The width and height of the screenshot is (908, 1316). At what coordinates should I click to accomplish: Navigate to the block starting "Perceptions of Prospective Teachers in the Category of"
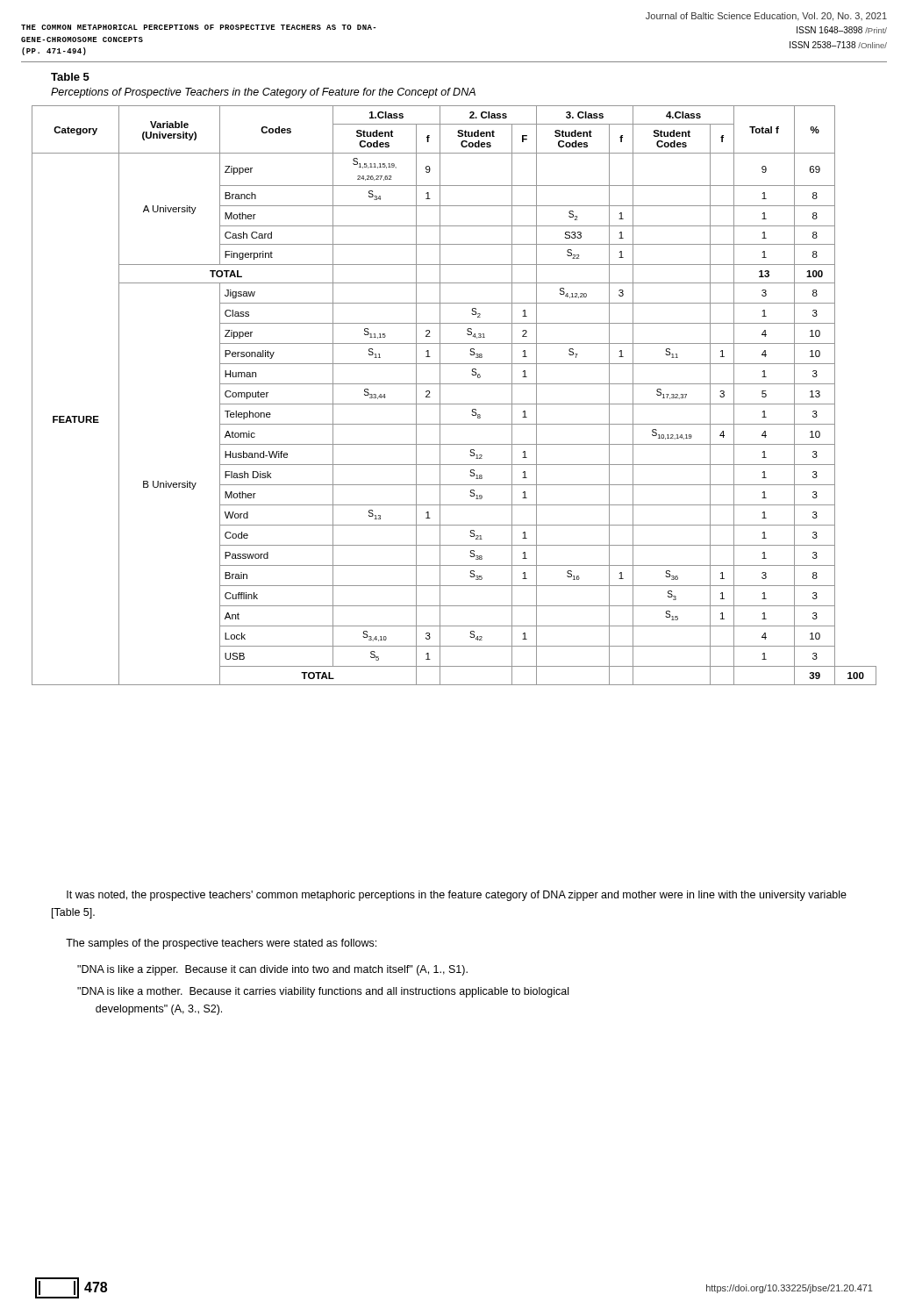click(263, 92)
